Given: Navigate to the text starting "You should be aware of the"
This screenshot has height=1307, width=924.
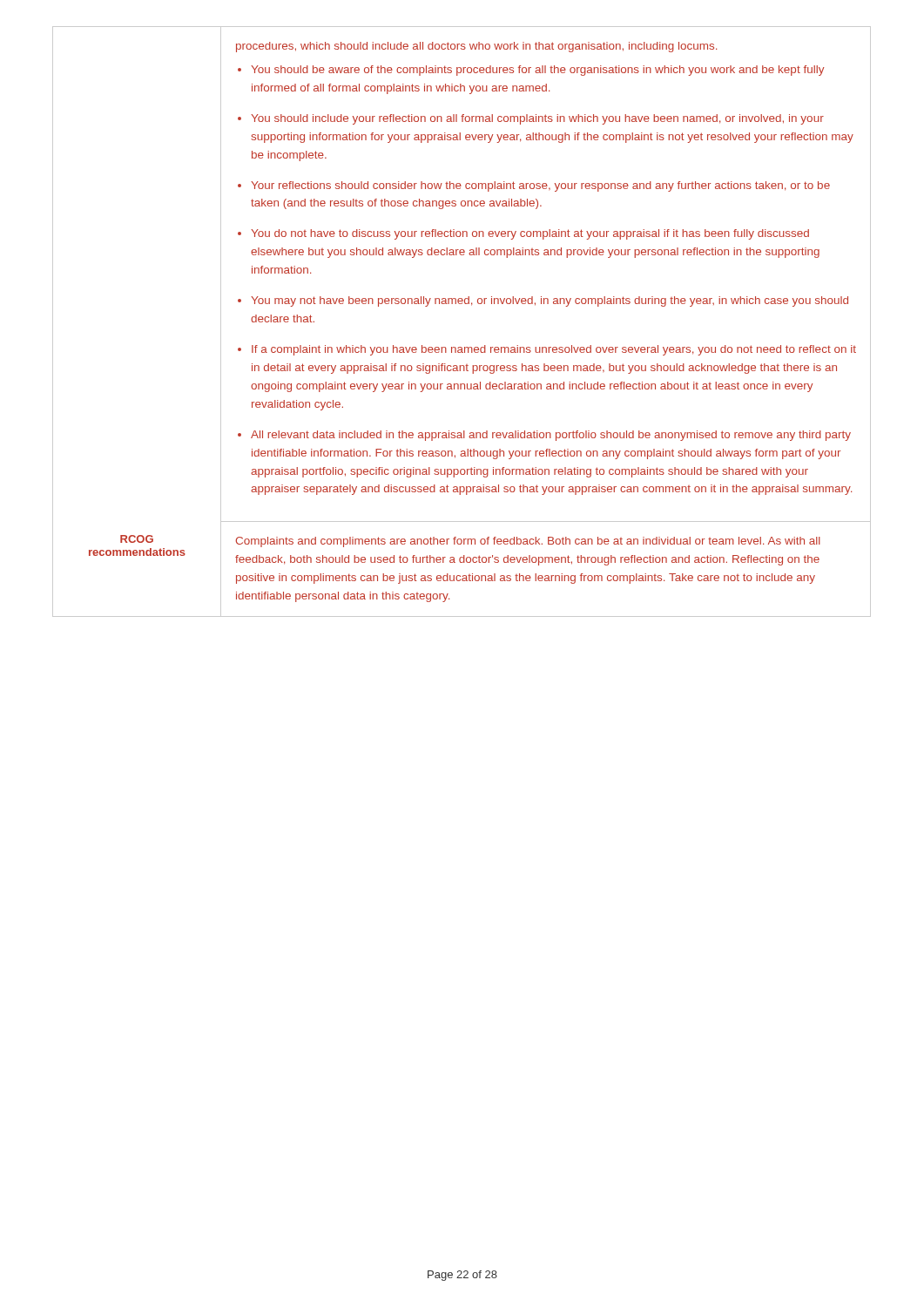Looking at the screenshot, I should pyautogui.click(x=537, y=78).
